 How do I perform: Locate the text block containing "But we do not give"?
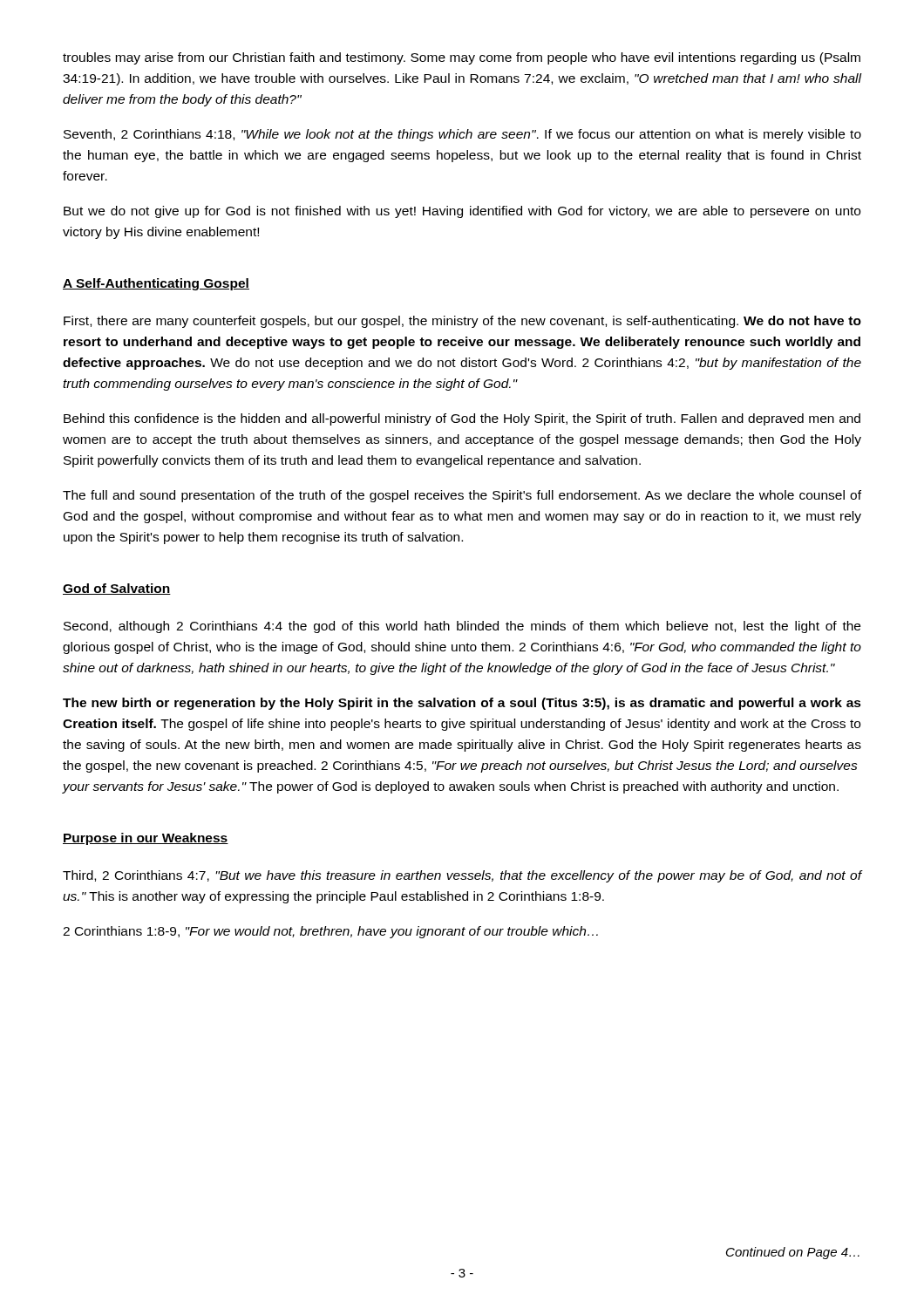coord(462,221)
